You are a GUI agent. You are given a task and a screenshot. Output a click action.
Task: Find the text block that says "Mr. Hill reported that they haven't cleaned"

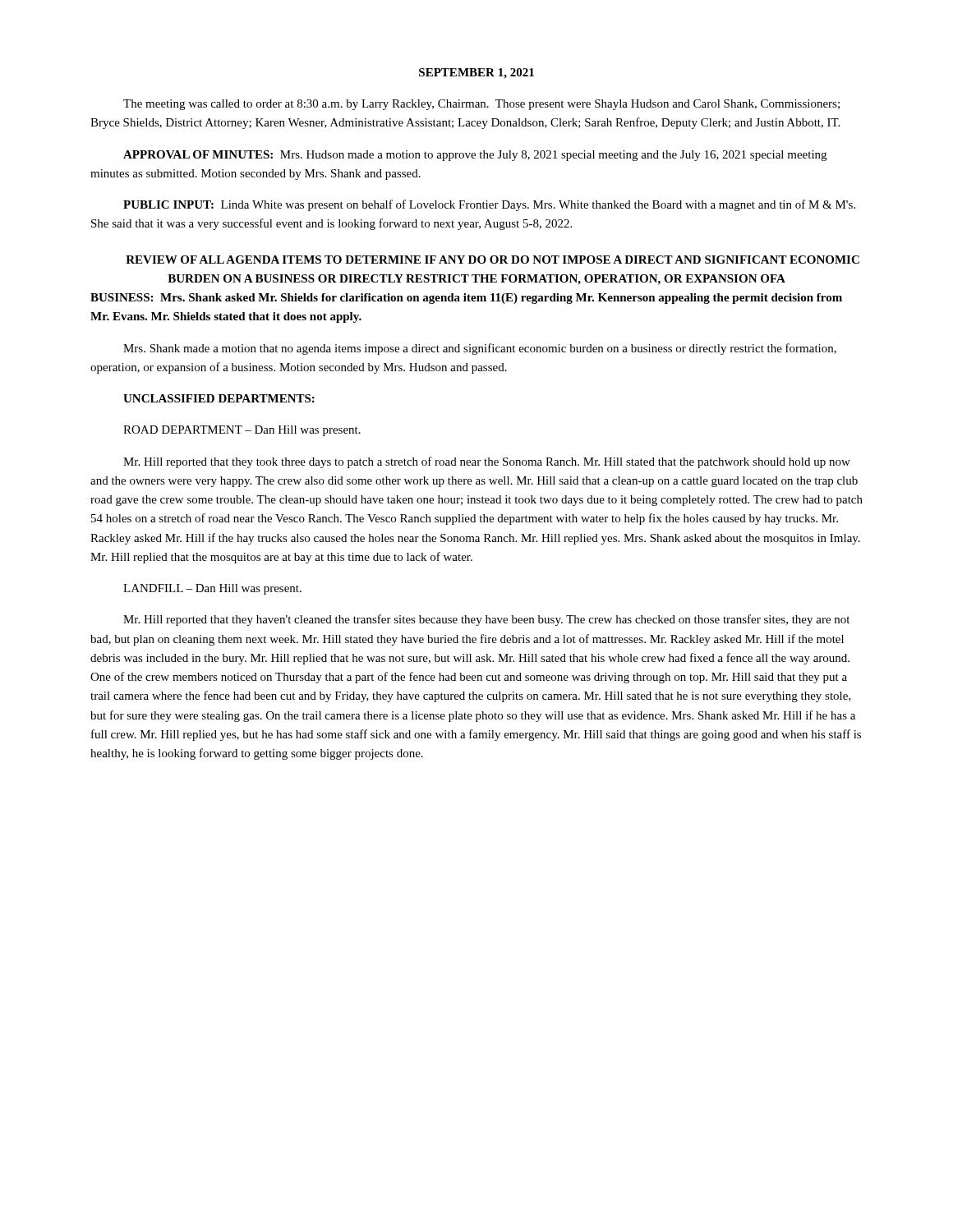[476, 687]
